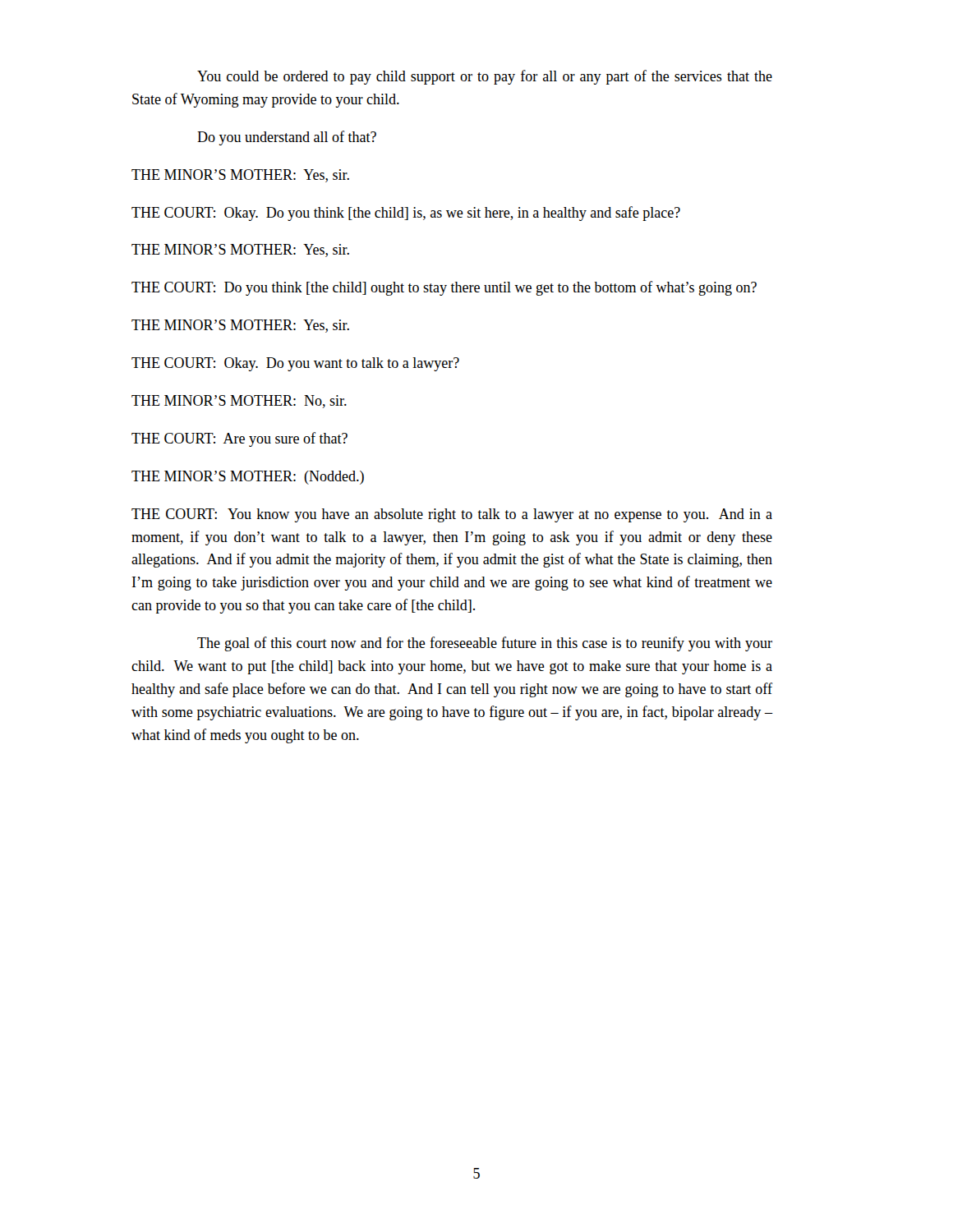Navigate to the text block starting "You could be"
953x1232 pixels.
(452, 88)
